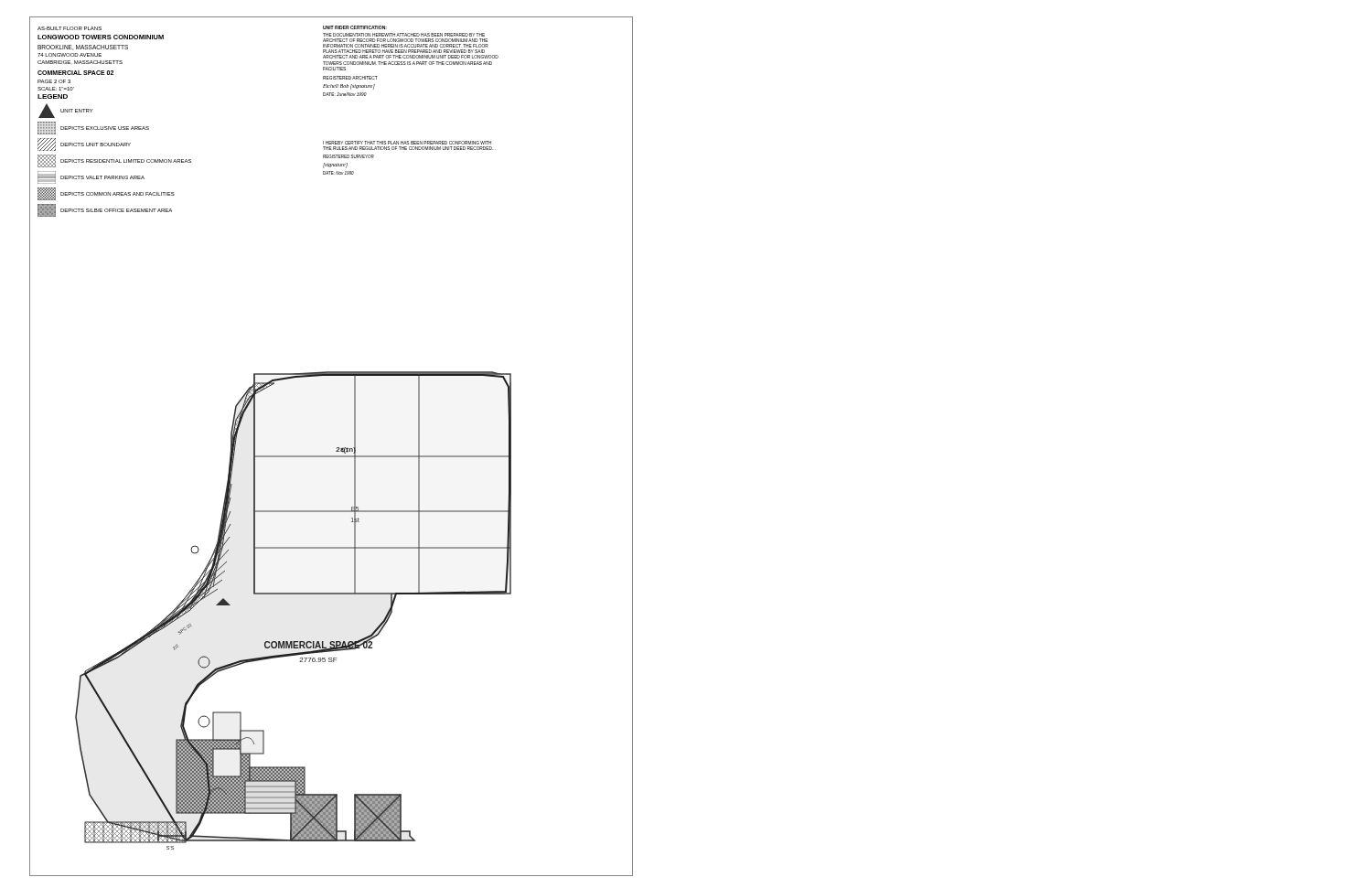
Task: Find the element starting "UNIT ENTRY DEPICTS EXCLUSIVE USE AREAS"
Action: (170, 160)
